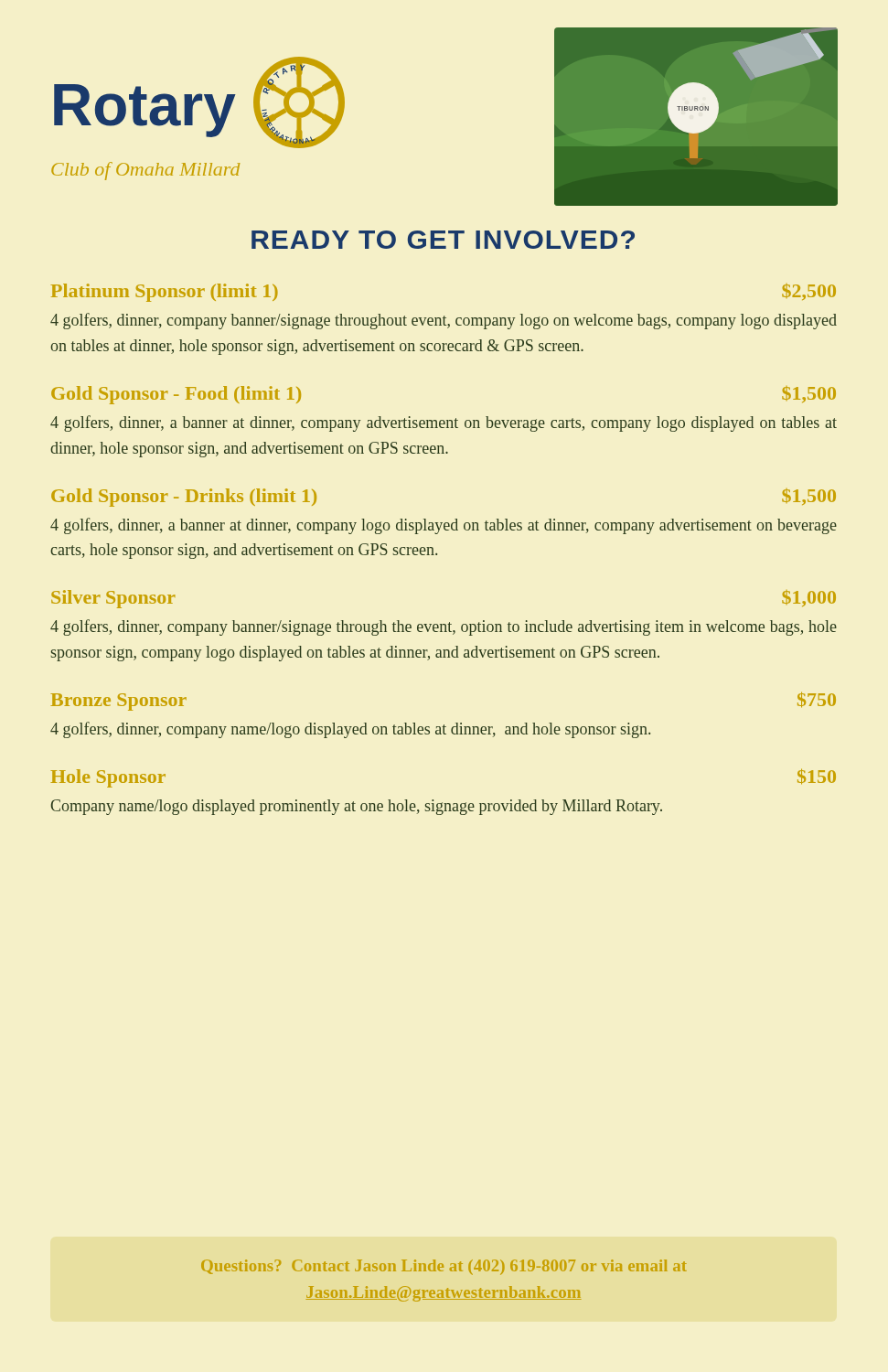The image size is (888, 1372).
Task: Select the section header that says "Hole Sponsor $150"
Action: coord(110,778)
